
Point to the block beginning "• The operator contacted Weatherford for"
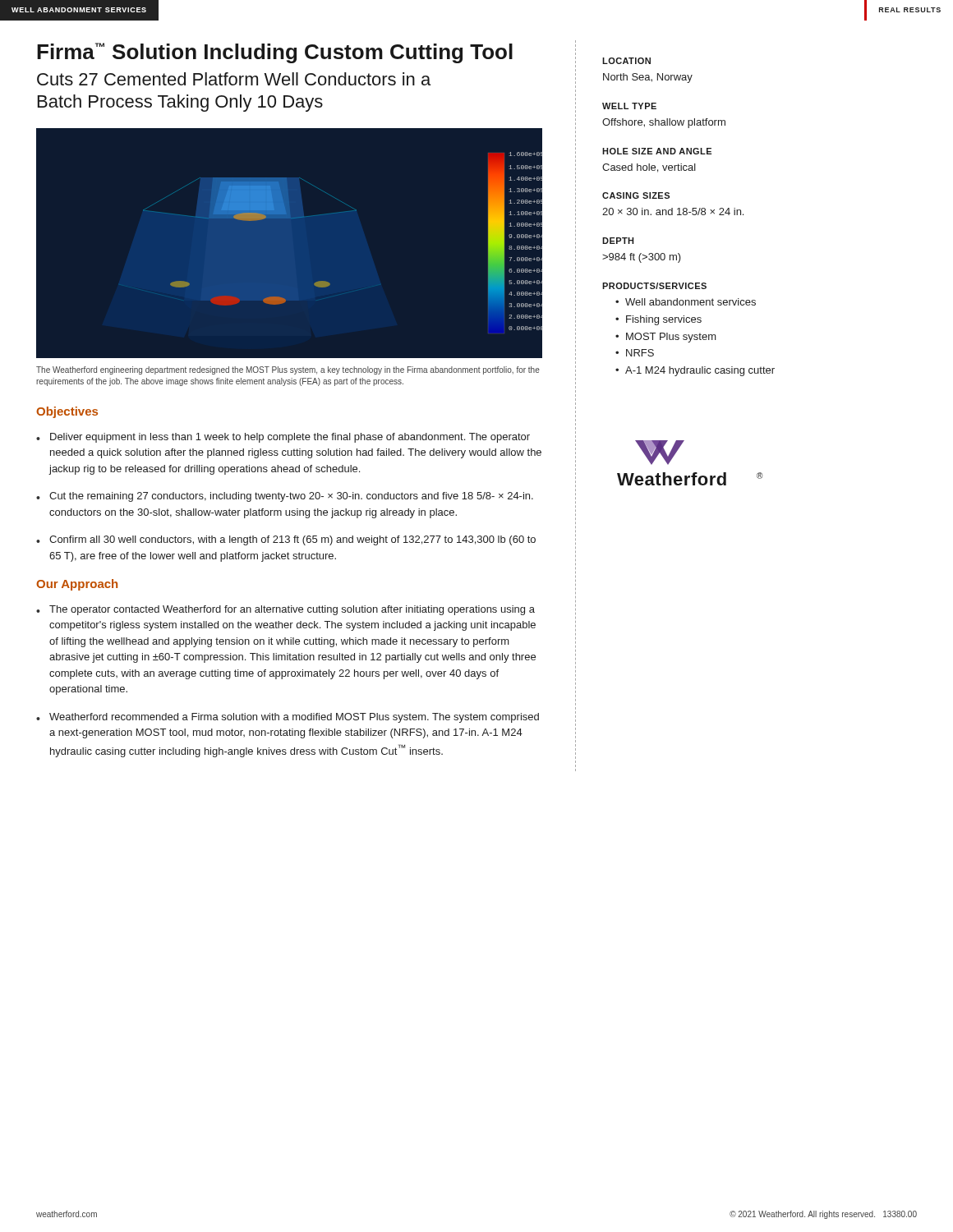tap(289, 649)
